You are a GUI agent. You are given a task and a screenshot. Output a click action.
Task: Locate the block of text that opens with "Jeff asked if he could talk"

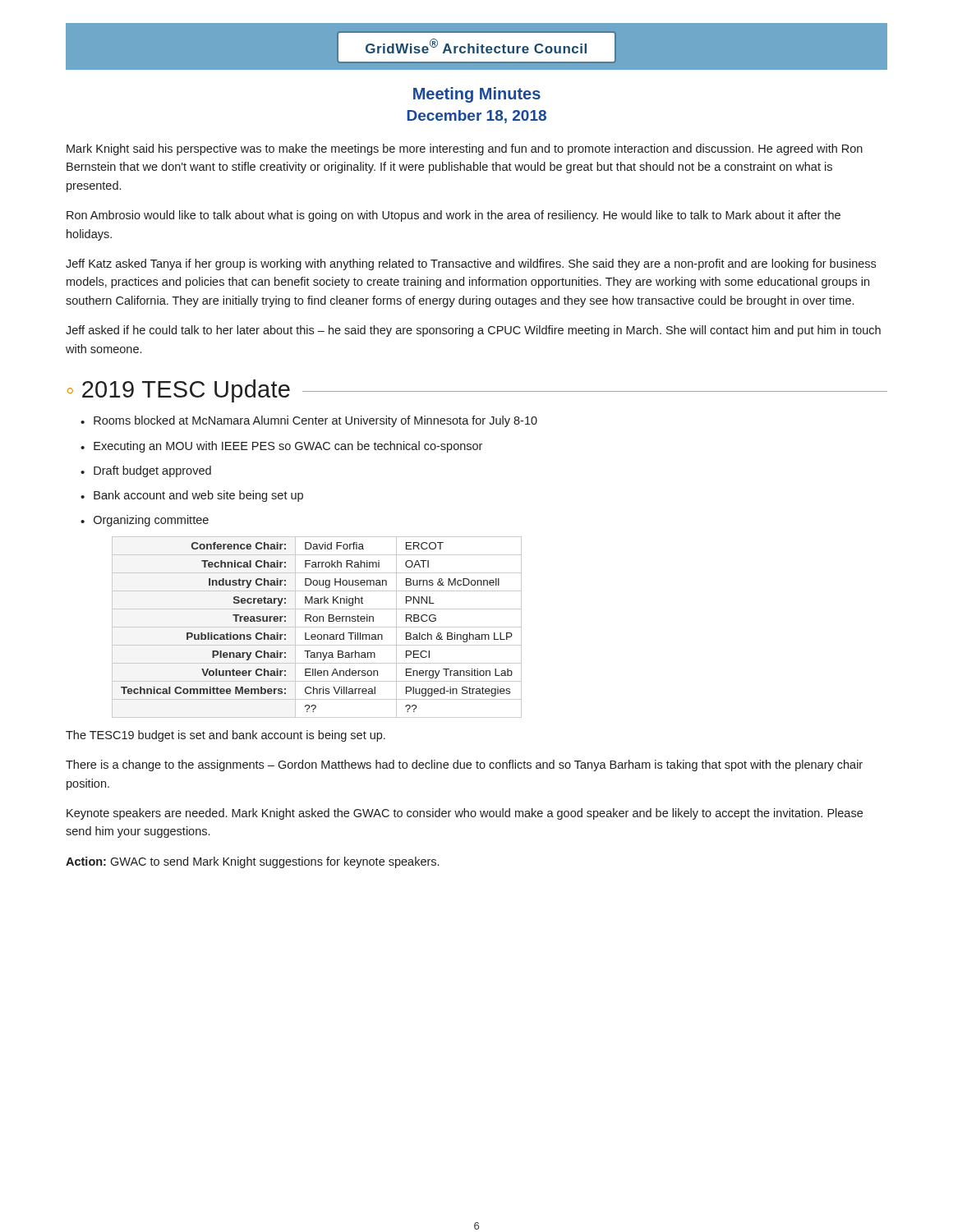473,340
